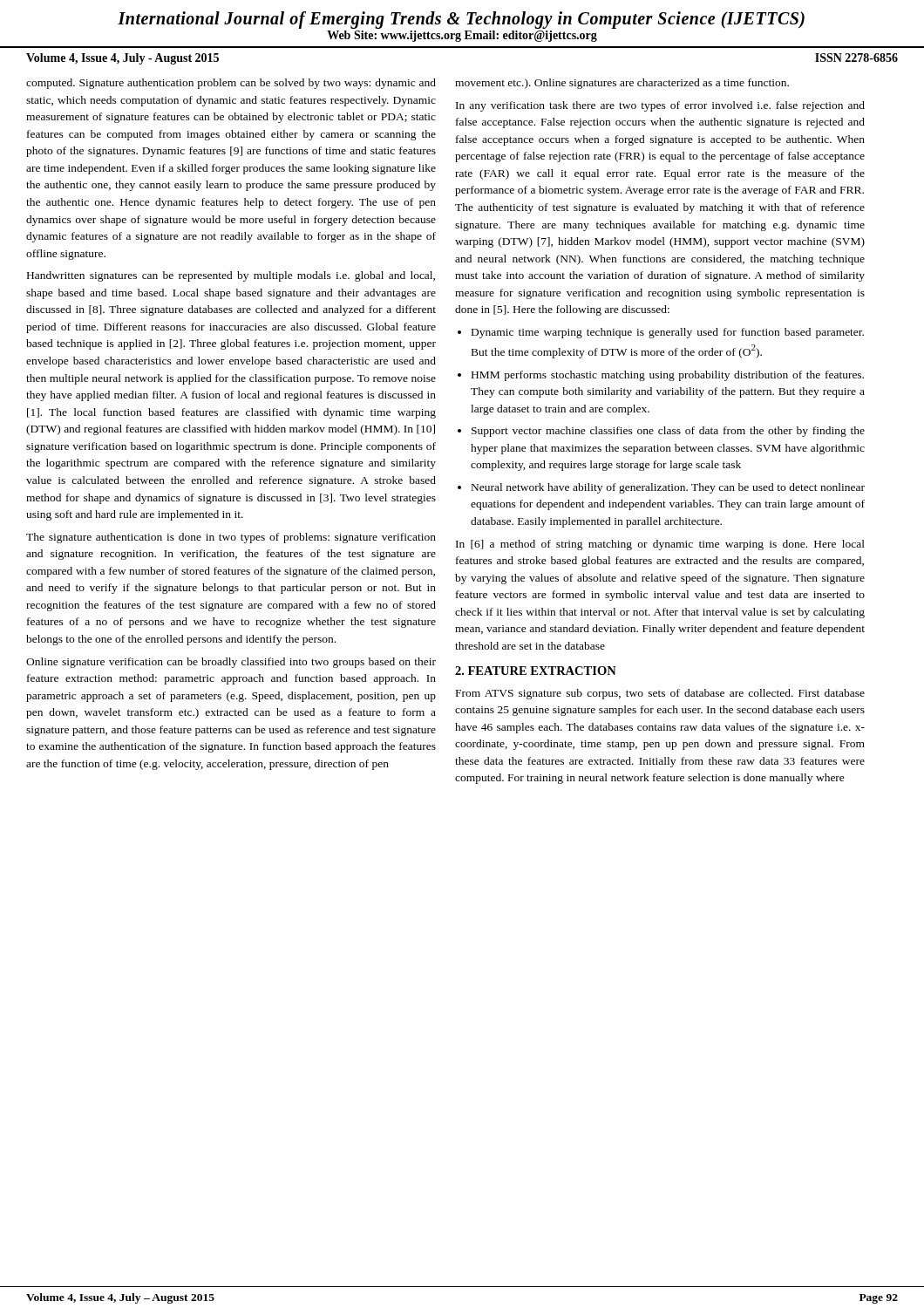Viewport: 924px width, 1308px height.
Task: Locate the text block starting "In [6] a"
Action: coord(660,595)
